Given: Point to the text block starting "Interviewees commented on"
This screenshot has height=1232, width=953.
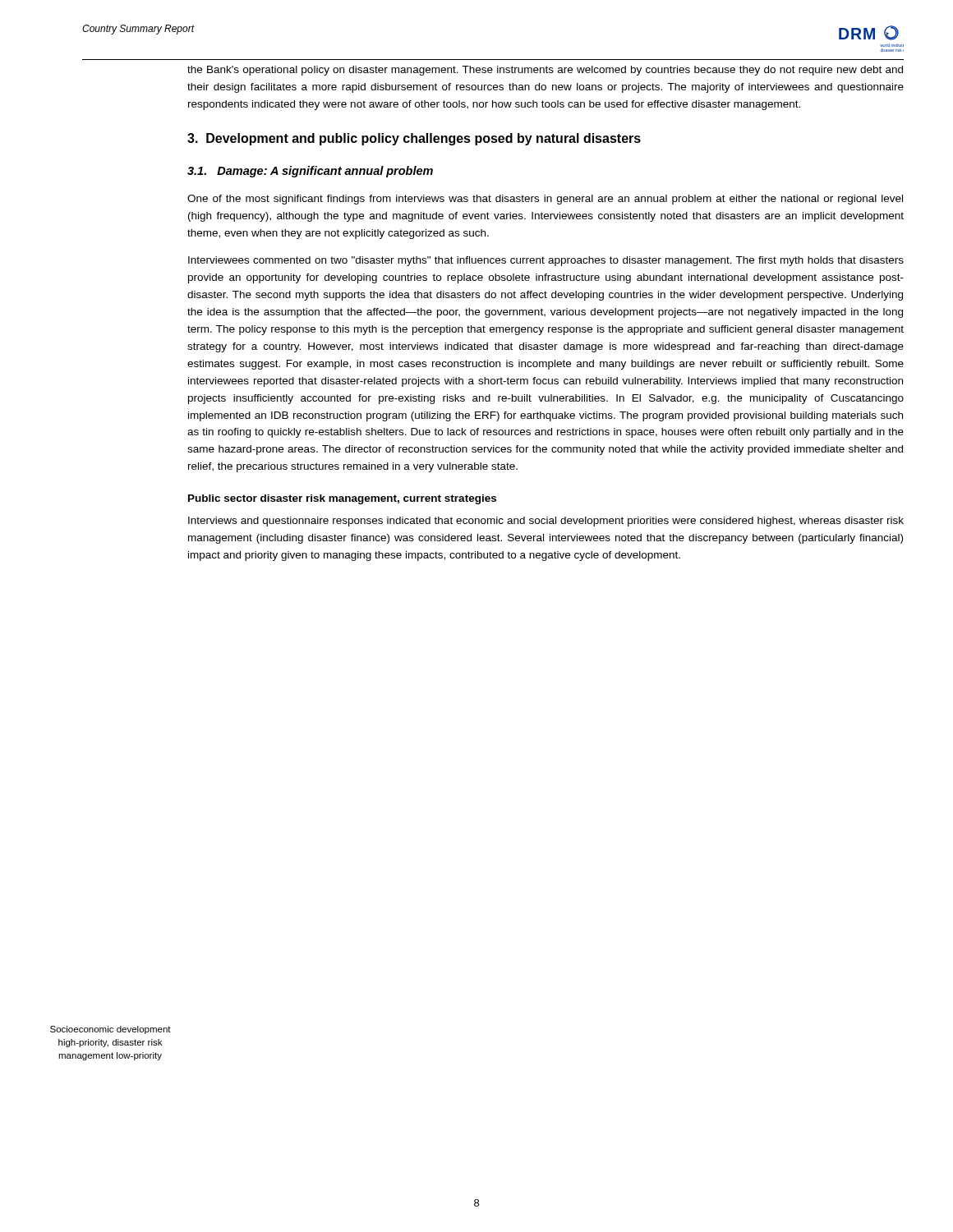Looking at the screenshot, I should [546, 364].
